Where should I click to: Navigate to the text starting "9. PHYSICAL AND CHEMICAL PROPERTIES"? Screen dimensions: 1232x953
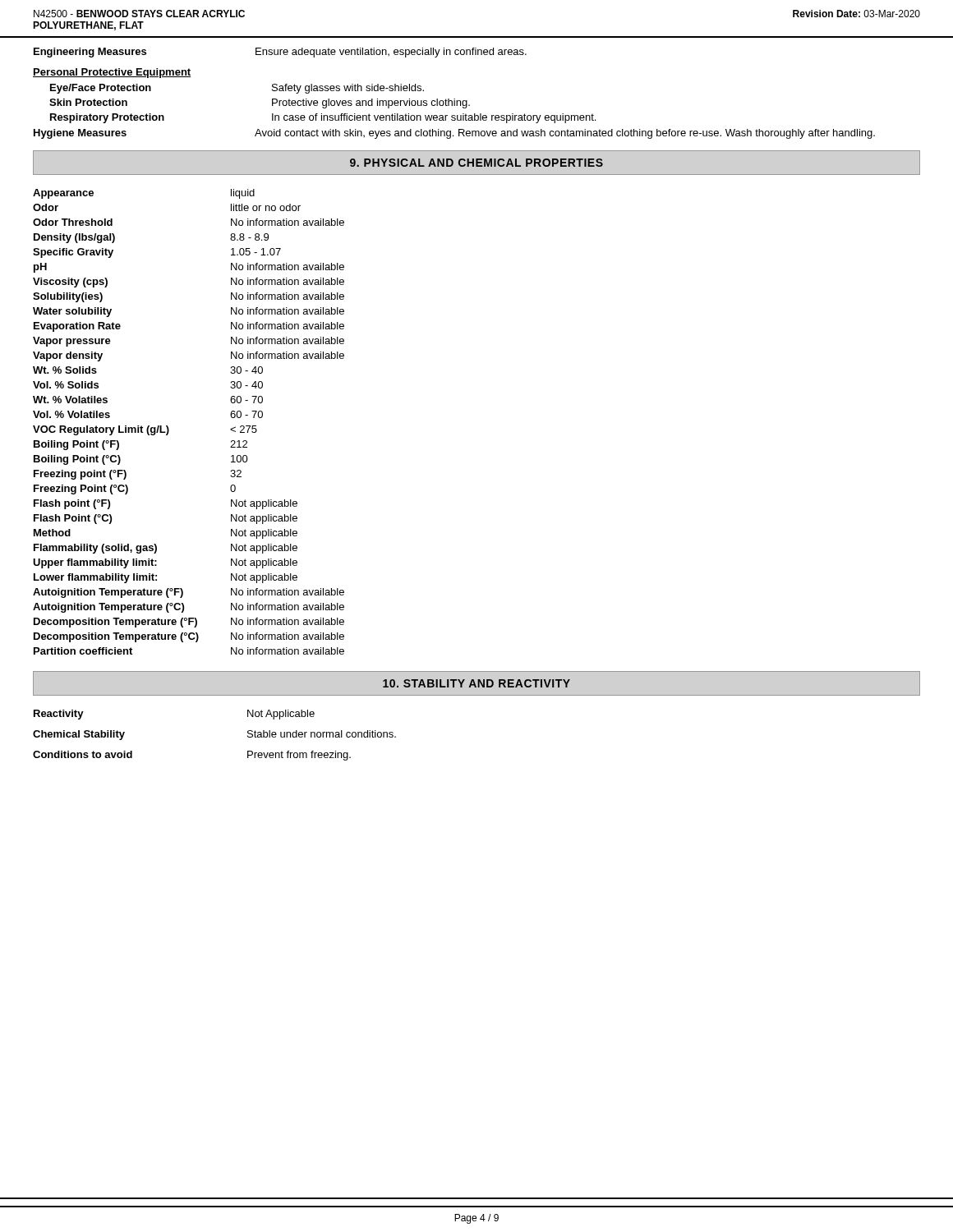(x=476, y=163)
